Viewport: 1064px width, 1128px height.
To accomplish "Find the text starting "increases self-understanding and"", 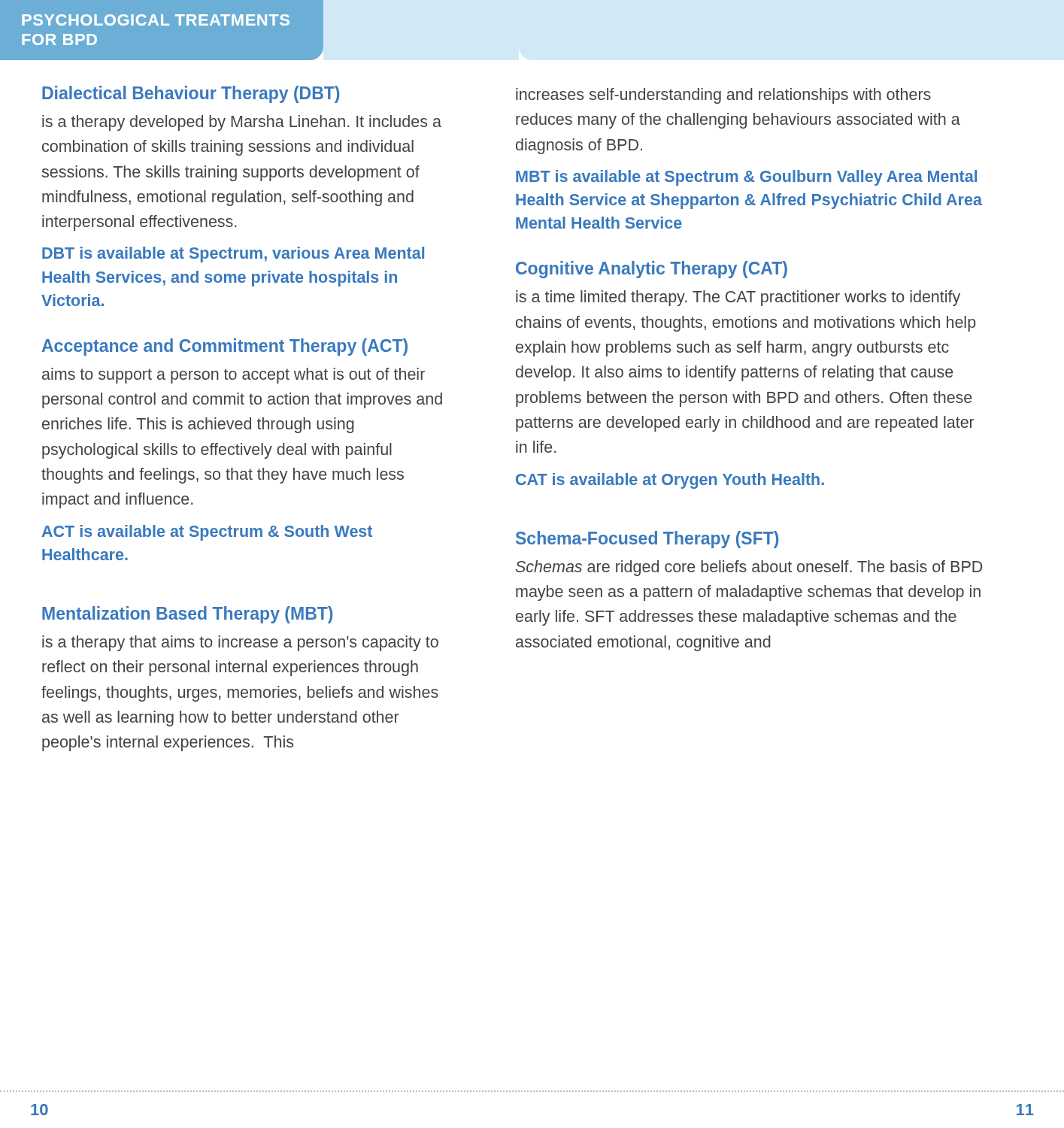I will pyautogui.click(x=750, y=120).
